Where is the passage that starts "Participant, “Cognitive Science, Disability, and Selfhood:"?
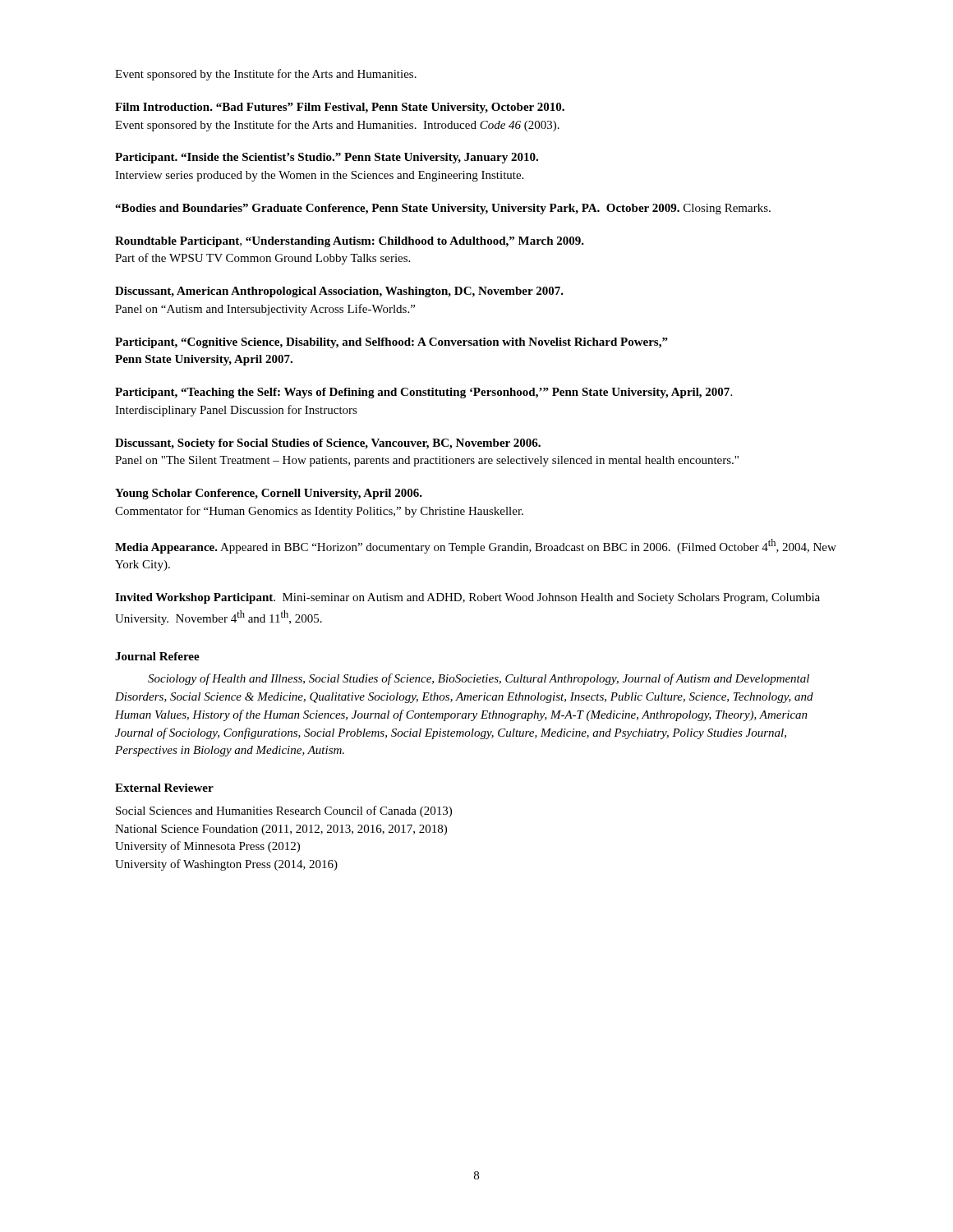This screenshot has height=1232, width=953. point(476,351)
